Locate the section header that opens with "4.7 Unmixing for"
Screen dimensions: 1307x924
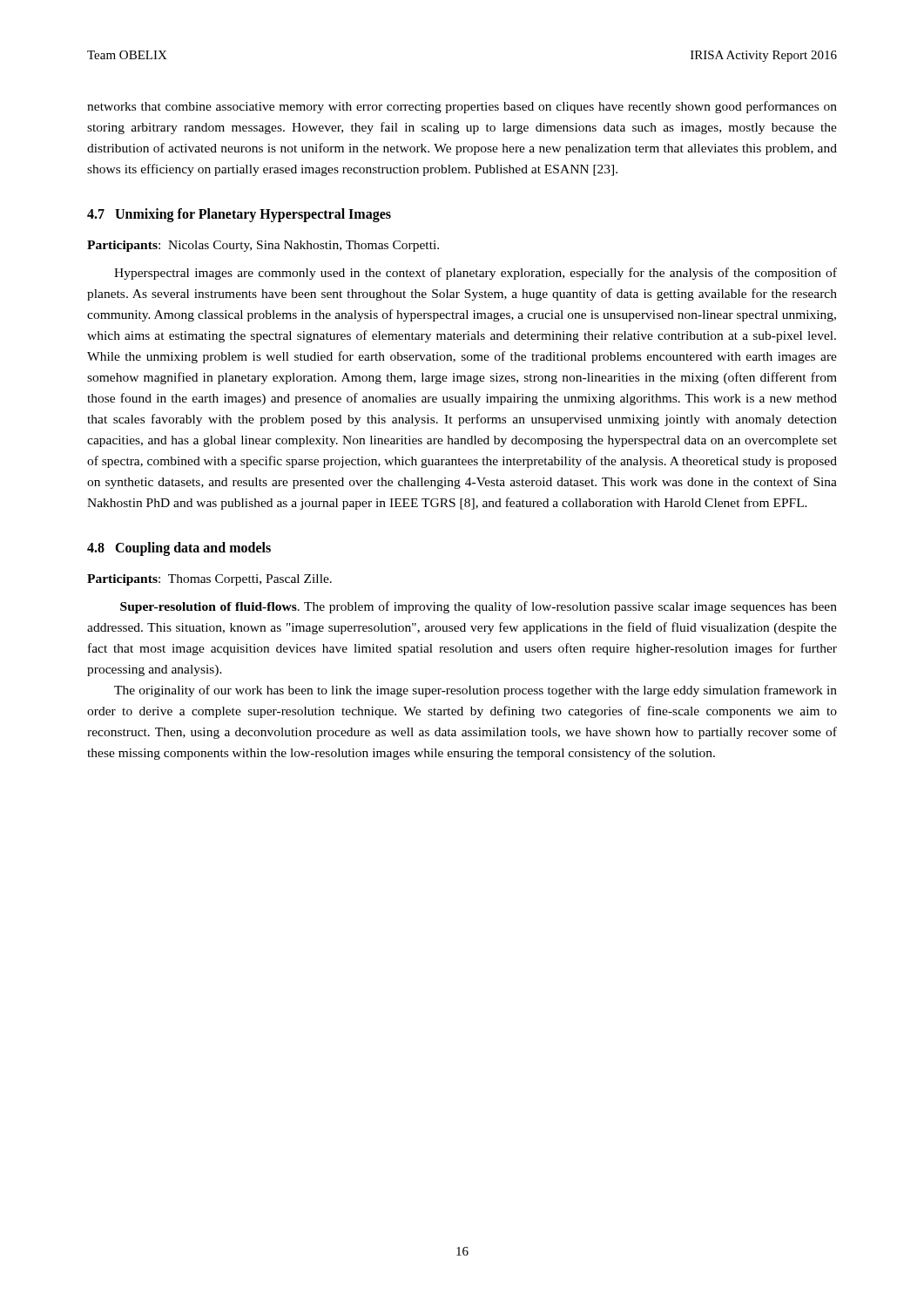(x=239, y=214)
